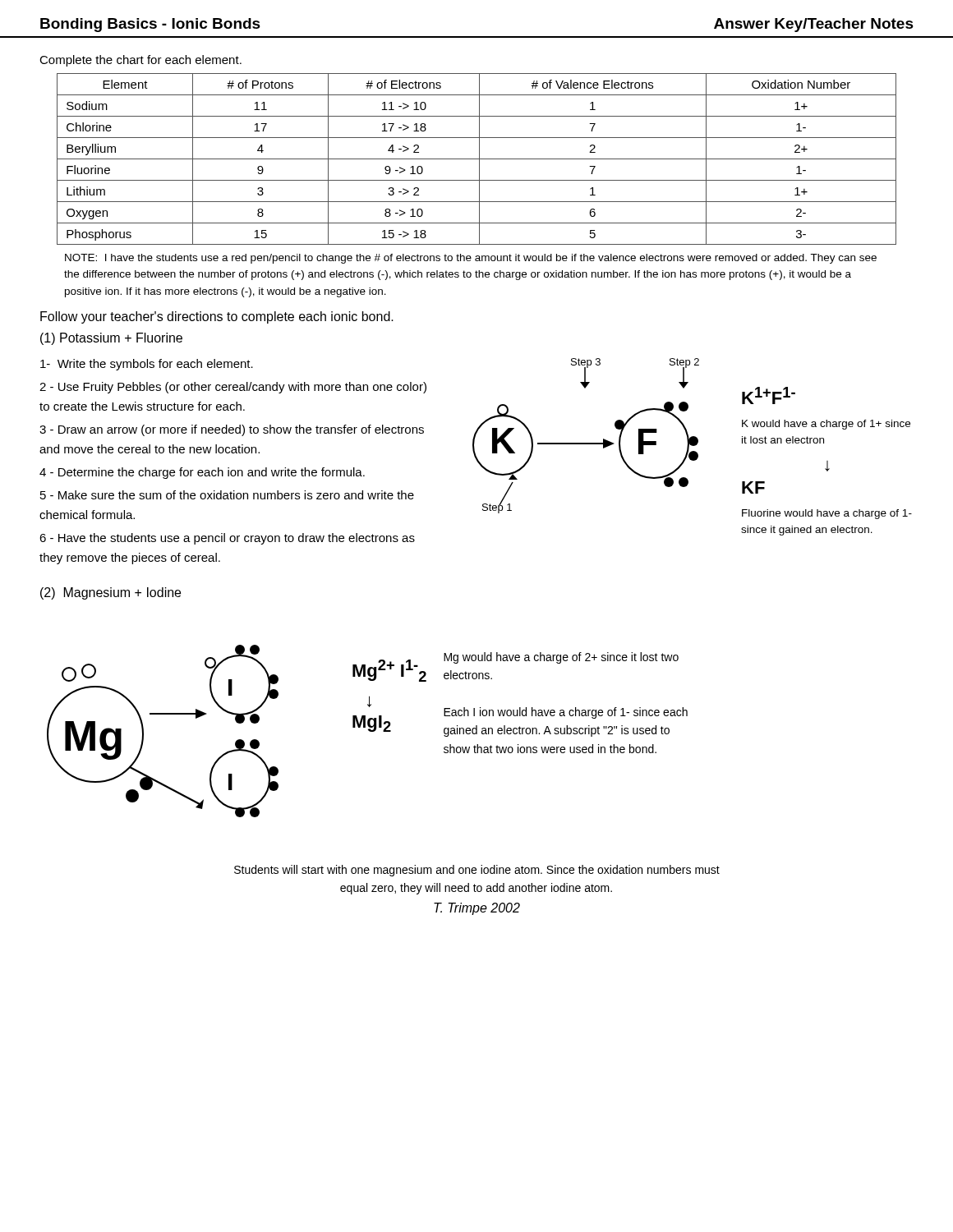This screenshot has height=1232, width=953.
Task: Select the element starting "(2) Magnesium + Iodine"
Action: [x=111, y=592]
